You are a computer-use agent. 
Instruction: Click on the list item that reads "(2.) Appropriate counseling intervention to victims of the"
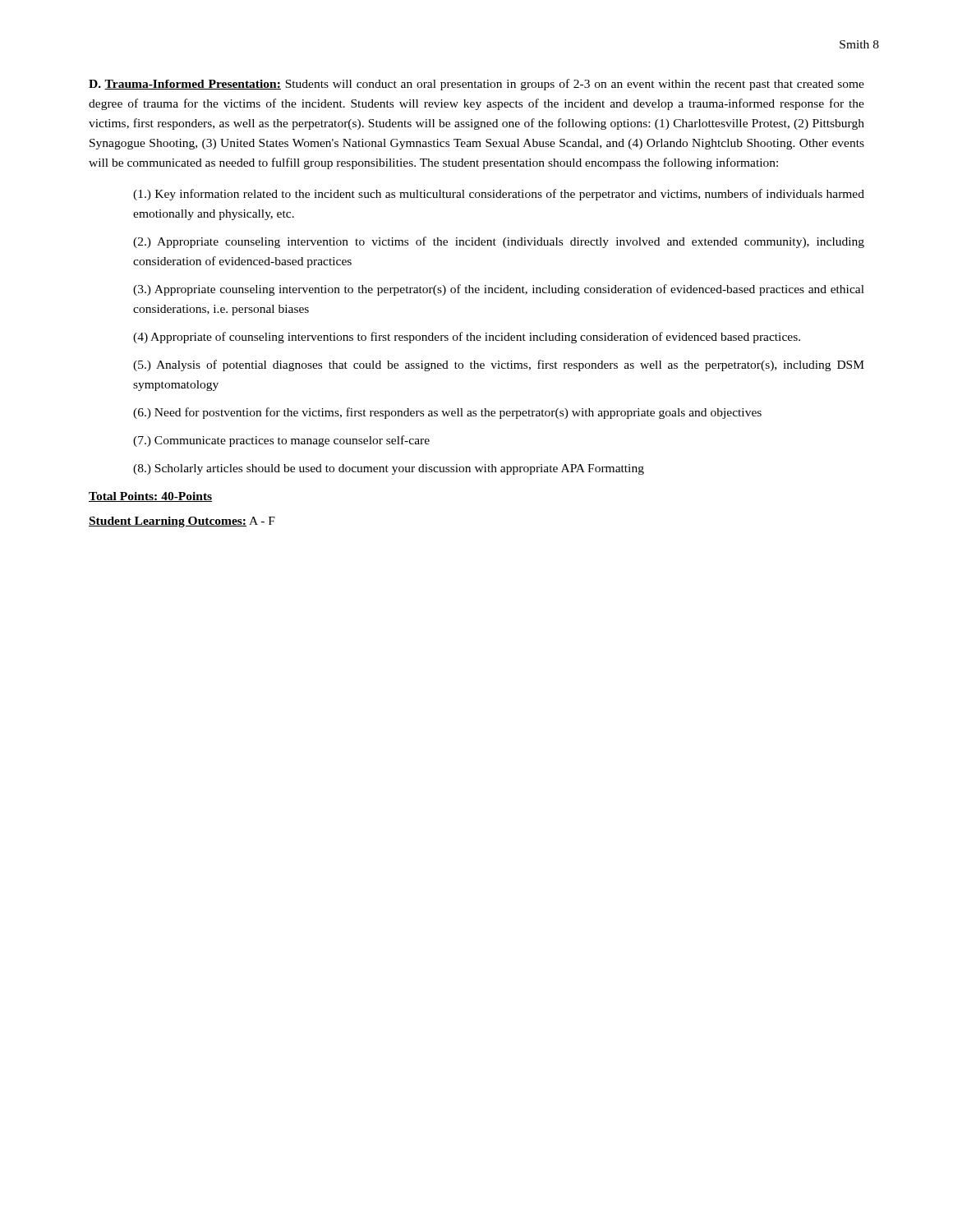click(x=499, y=251)
